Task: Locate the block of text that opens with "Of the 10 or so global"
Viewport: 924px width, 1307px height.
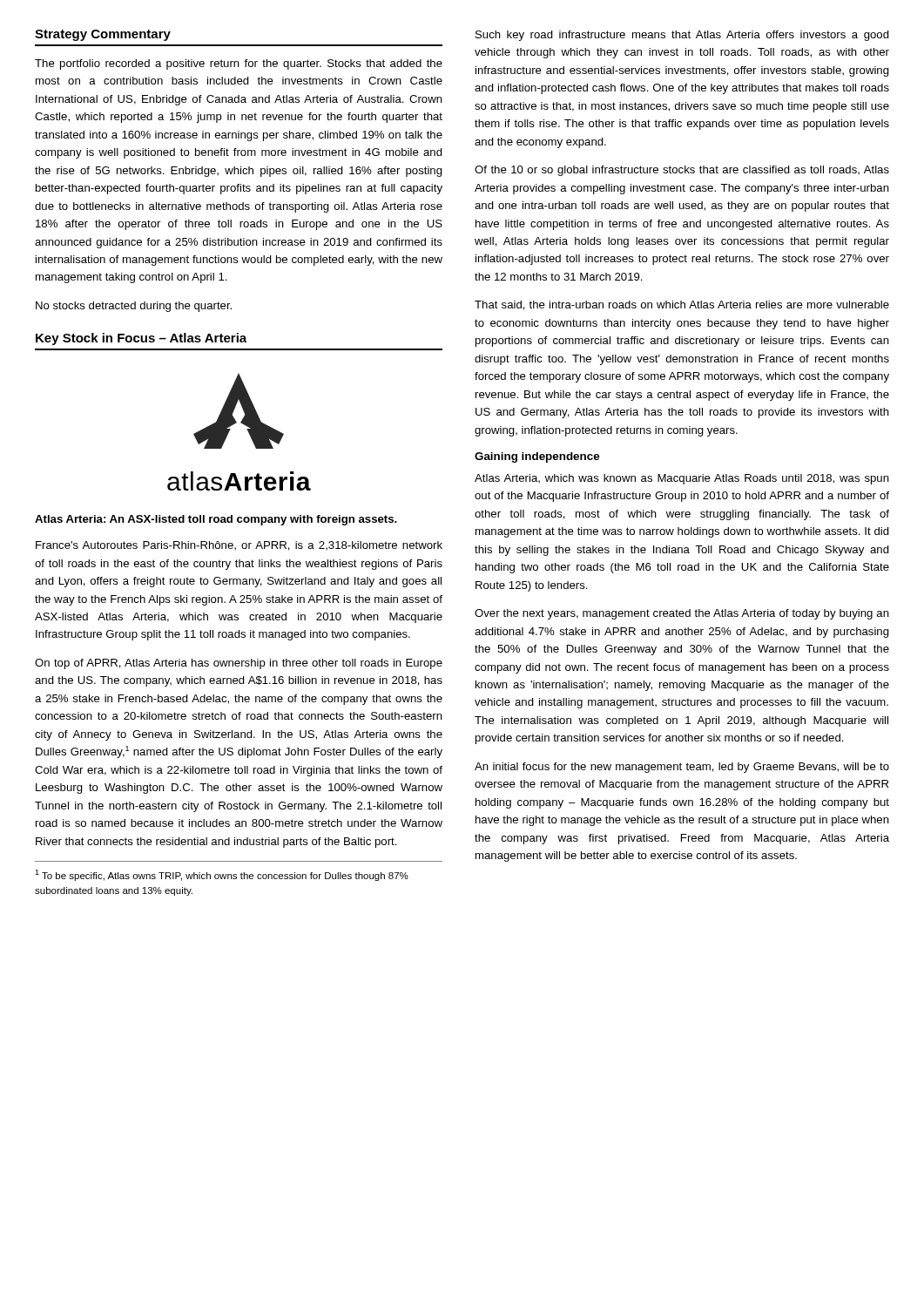Action: (682, 223)
